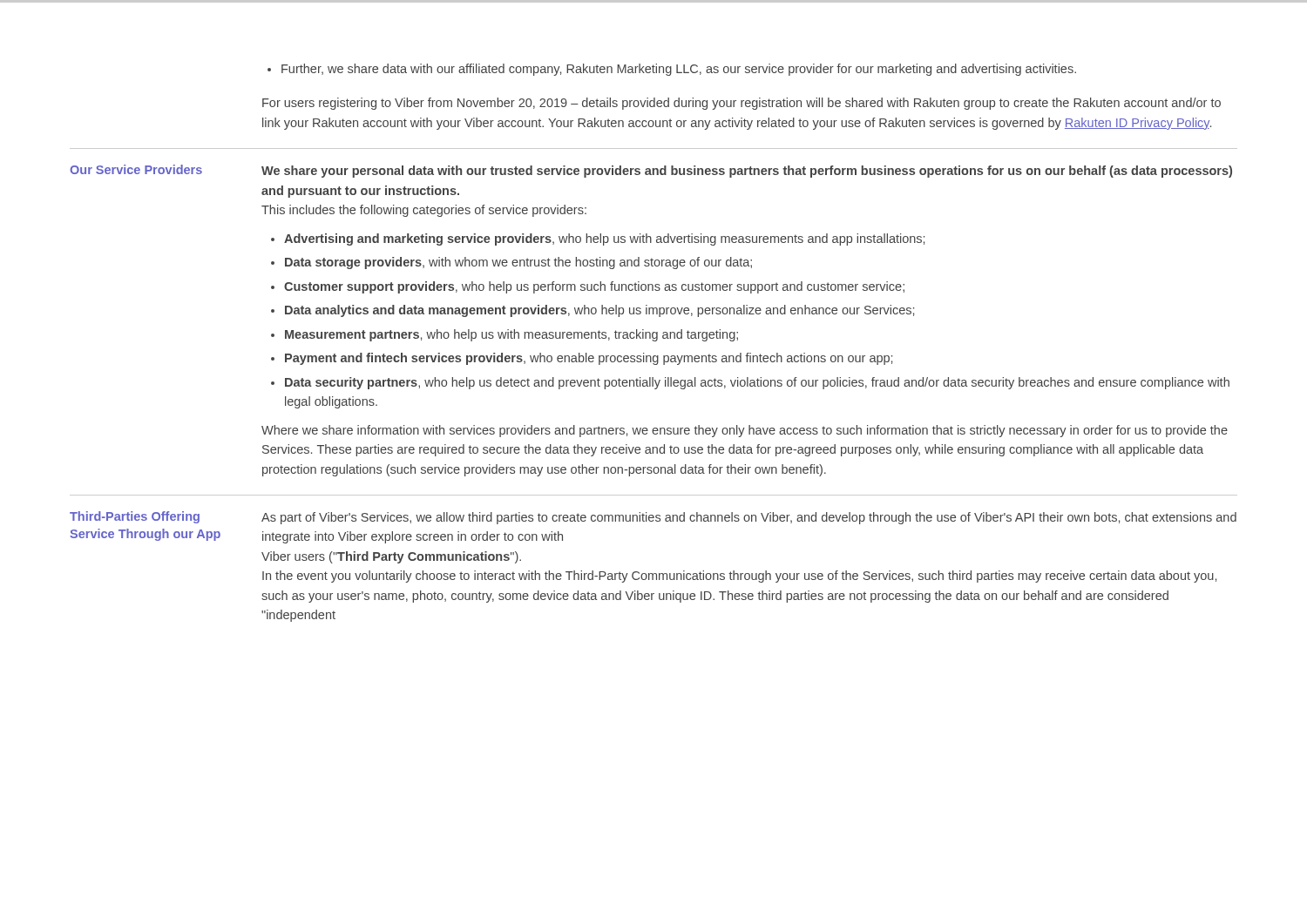Click on the text block that says "For users registering to Viber from November"
The width and height of the screenshot is (1307, 924).
pos(741,113)
